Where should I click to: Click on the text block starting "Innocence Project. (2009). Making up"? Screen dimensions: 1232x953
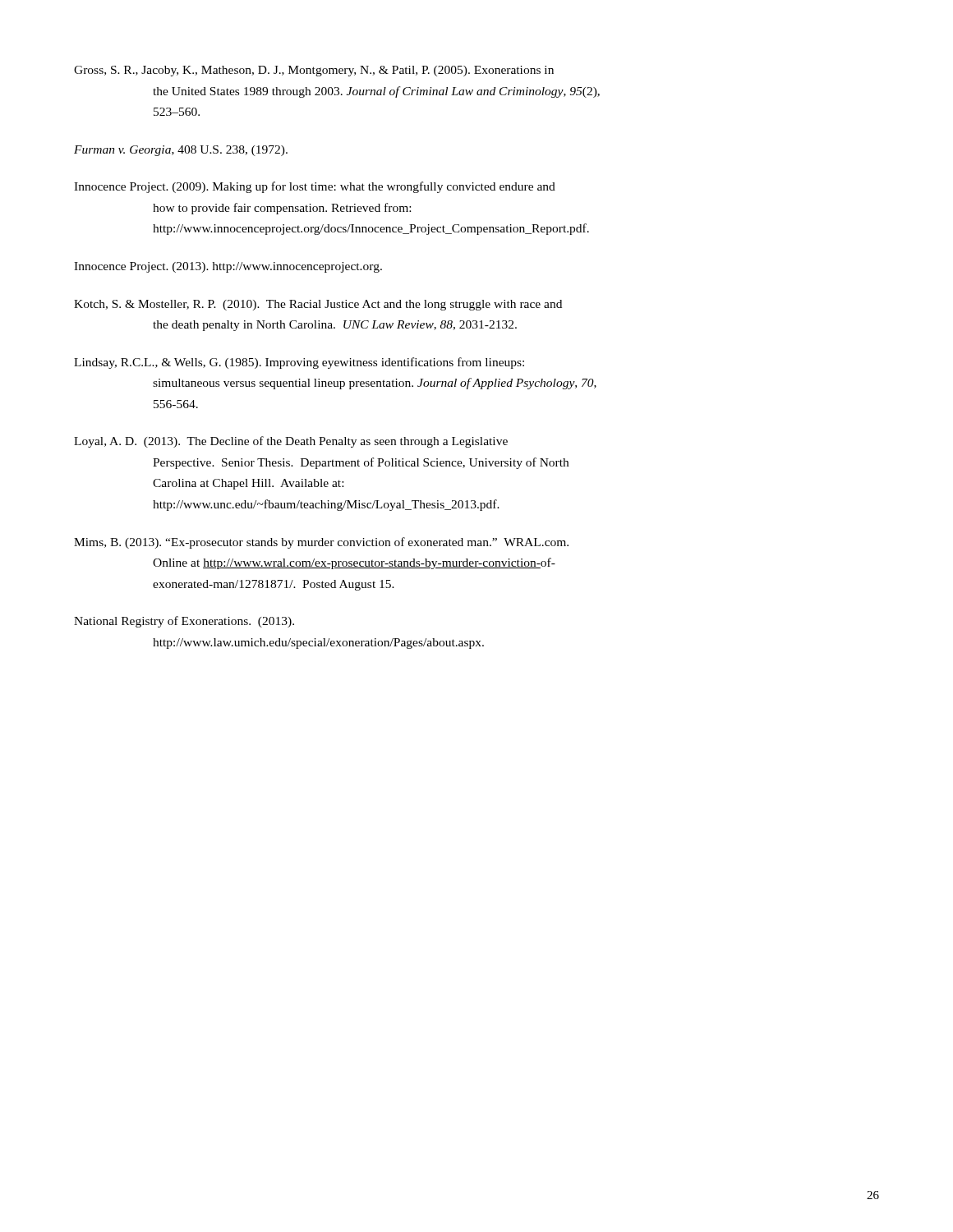point(315,187)
